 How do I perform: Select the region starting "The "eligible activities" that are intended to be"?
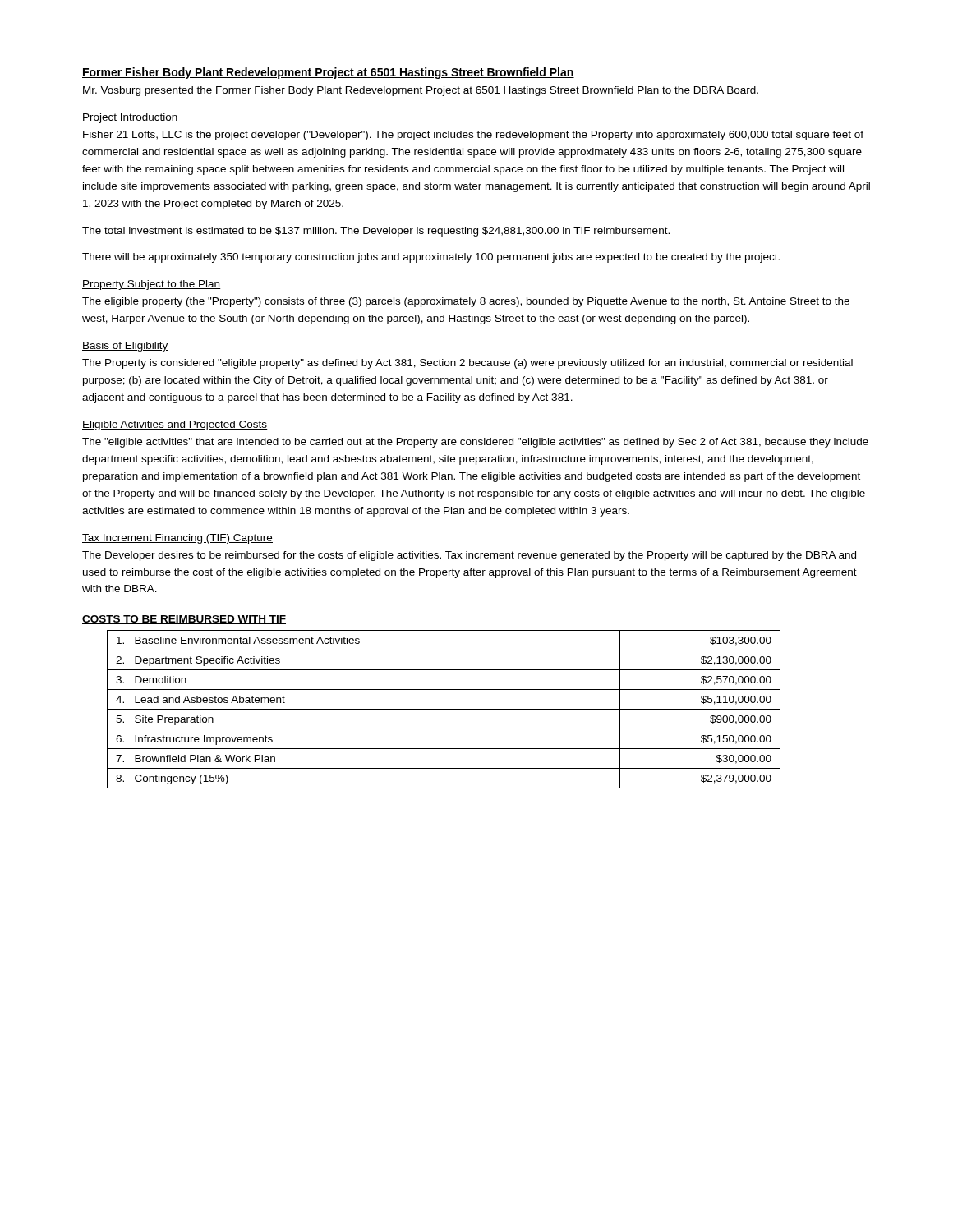(475, 476)
